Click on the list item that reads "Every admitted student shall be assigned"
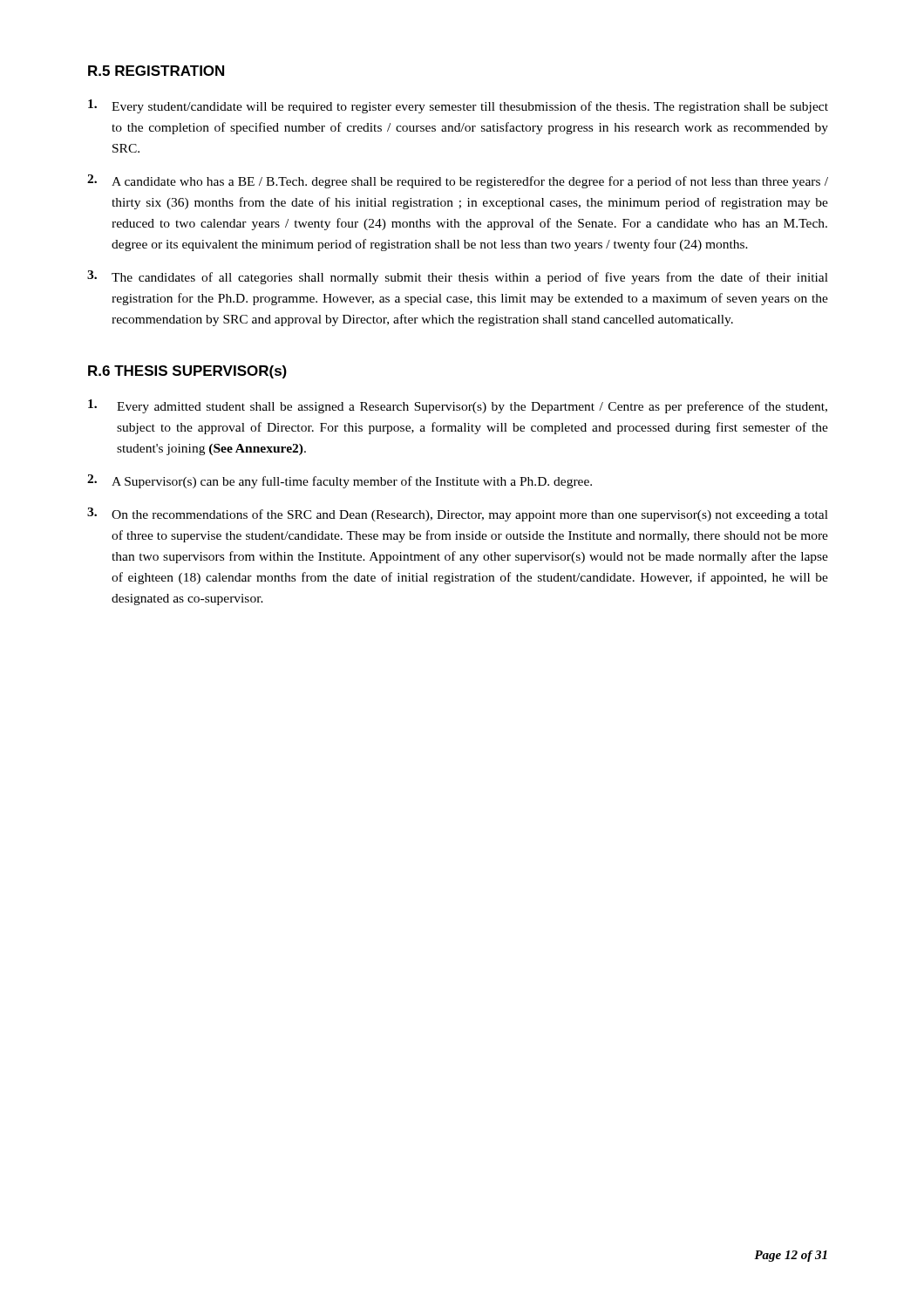924x1308 pixels. (x=458, y=427)
